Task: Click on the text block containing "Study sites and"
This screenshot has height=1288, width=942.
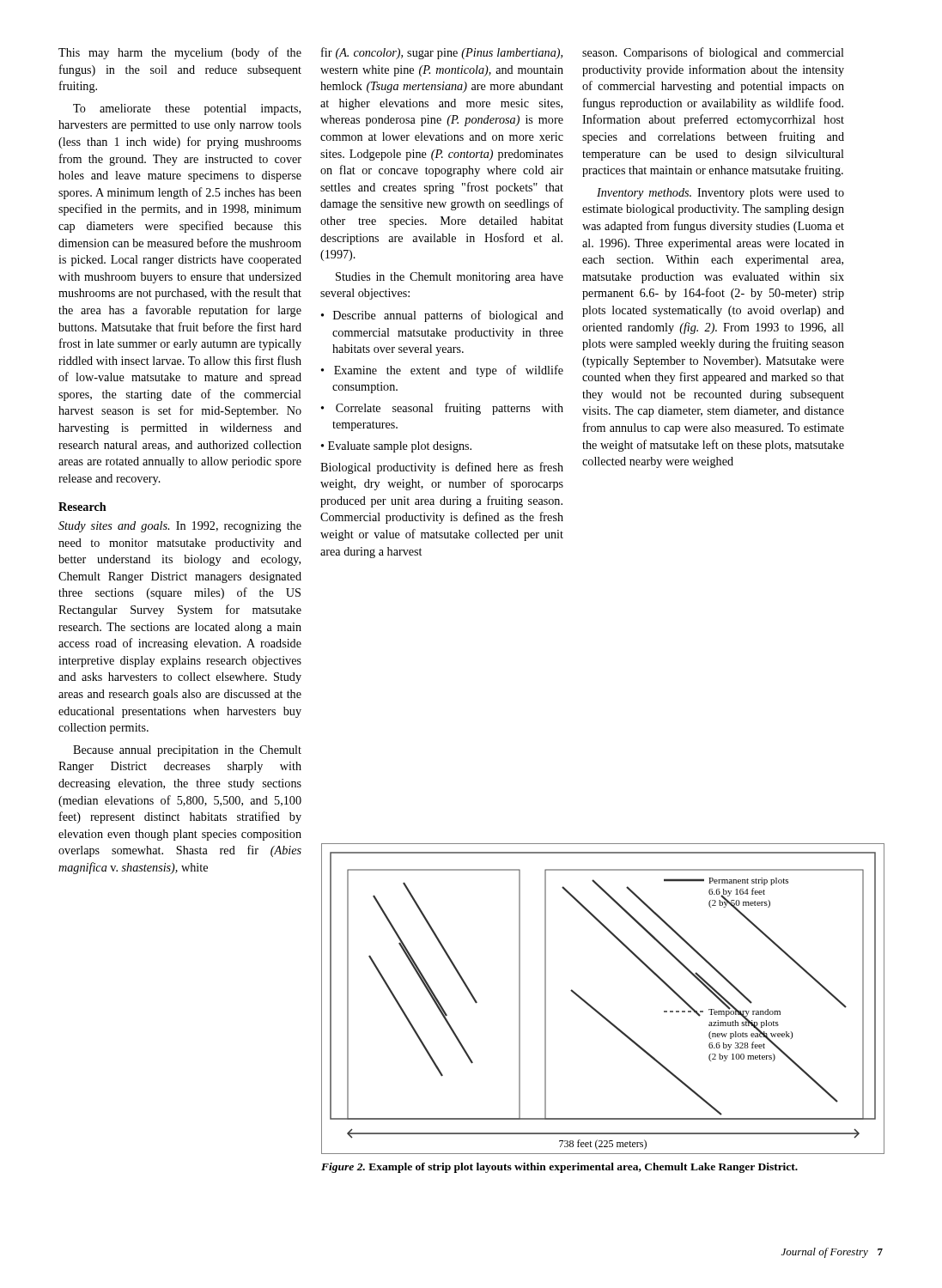Action: 180,697
